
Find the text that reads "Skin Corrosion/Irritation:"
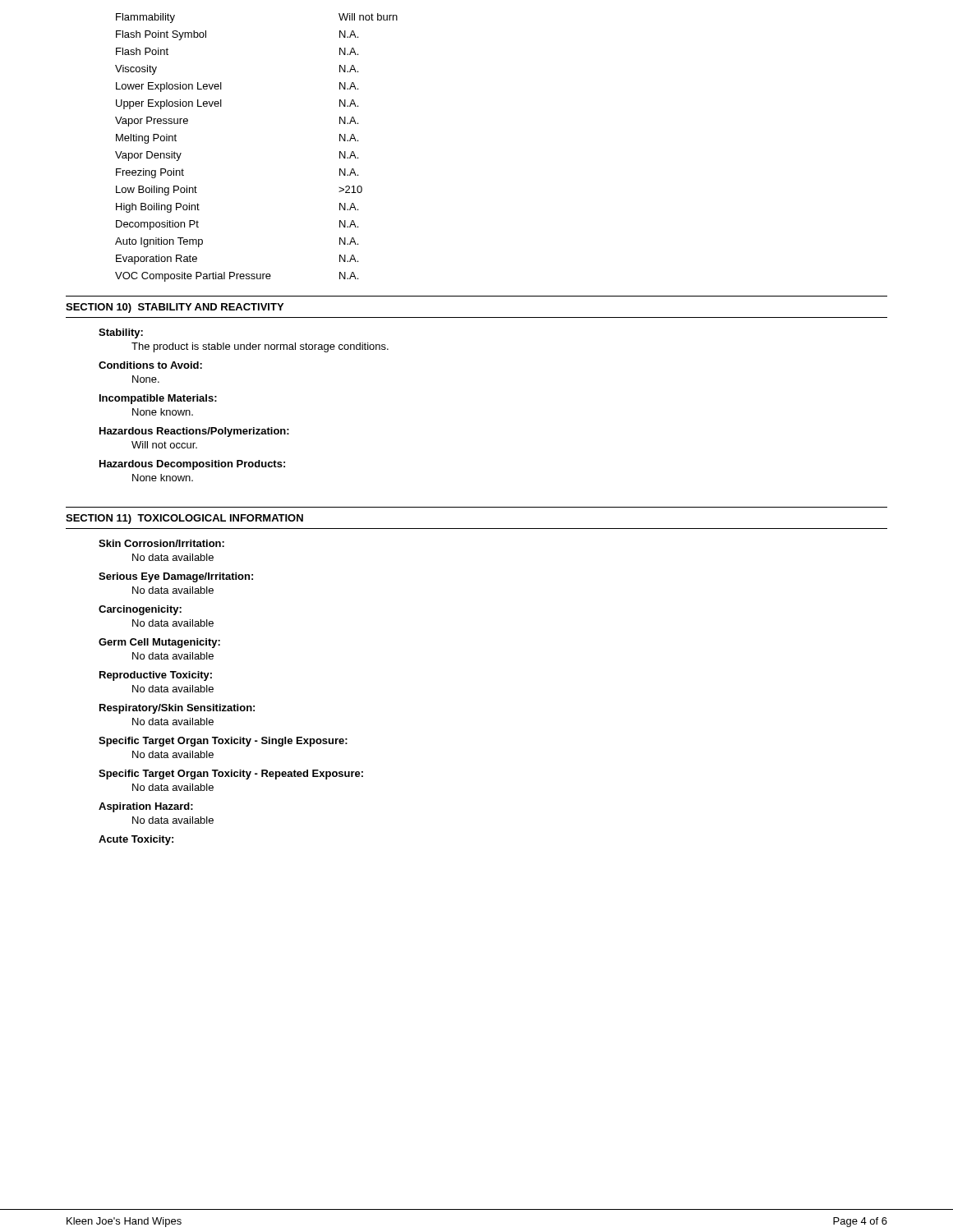click(x=162, y=543)
